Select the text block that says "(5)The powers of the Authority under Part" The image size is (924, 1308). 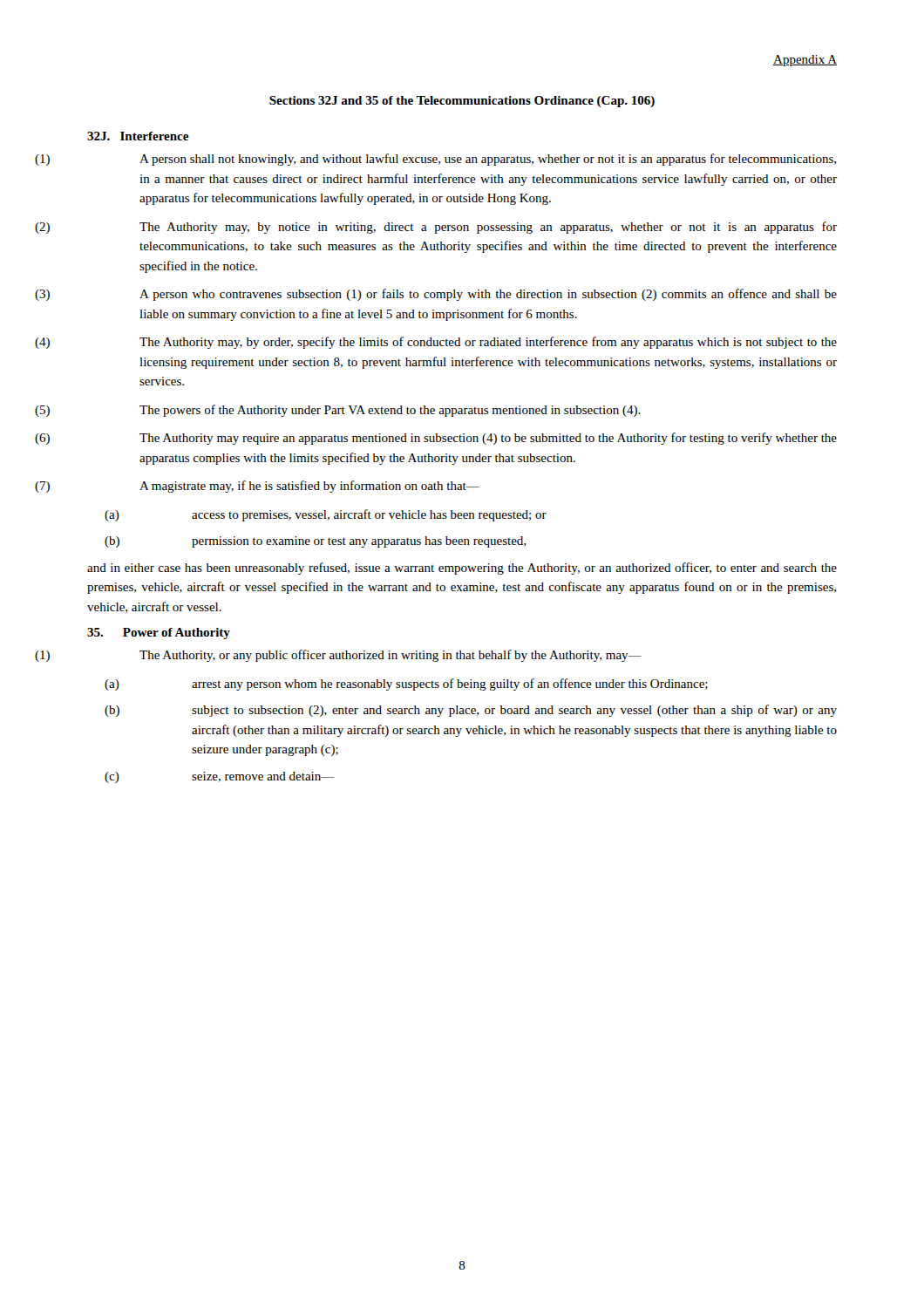tap(364, 410)
